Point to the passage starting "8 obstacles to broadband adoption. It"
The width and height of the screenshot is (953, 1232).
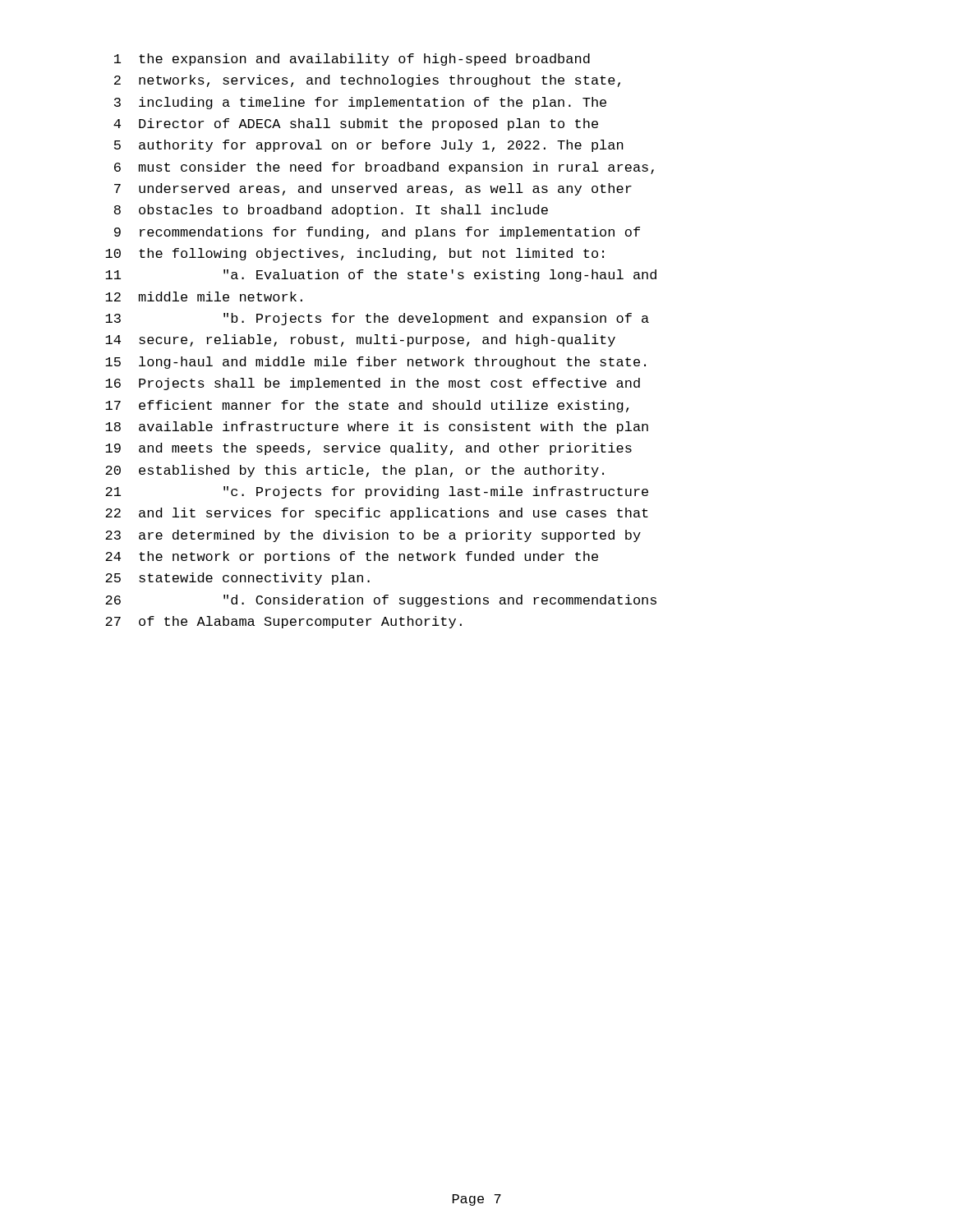(x=485, y=212)
